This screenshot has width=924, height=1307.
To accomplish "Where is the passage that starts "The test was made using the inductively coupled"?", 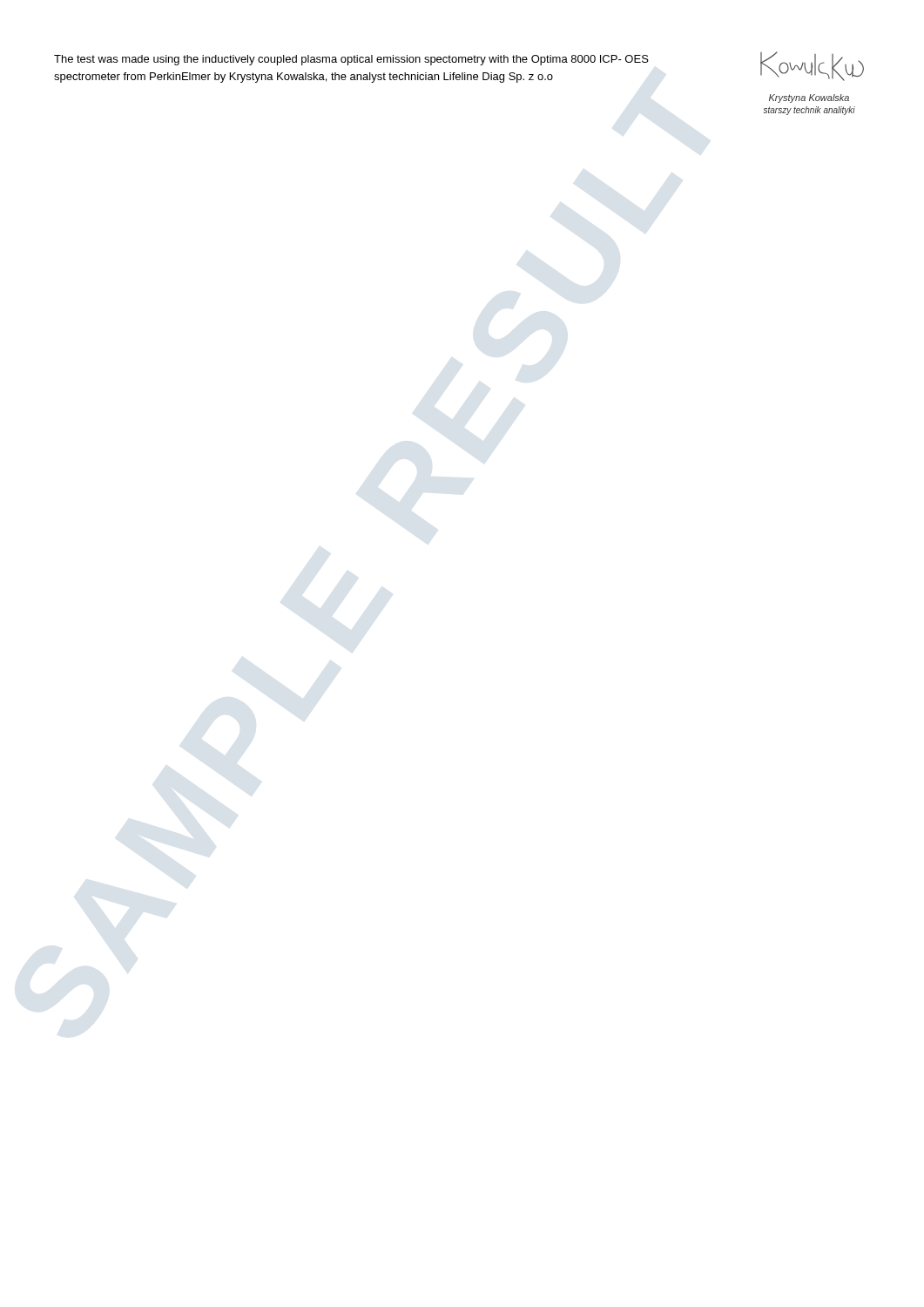I will pos(351,67).
